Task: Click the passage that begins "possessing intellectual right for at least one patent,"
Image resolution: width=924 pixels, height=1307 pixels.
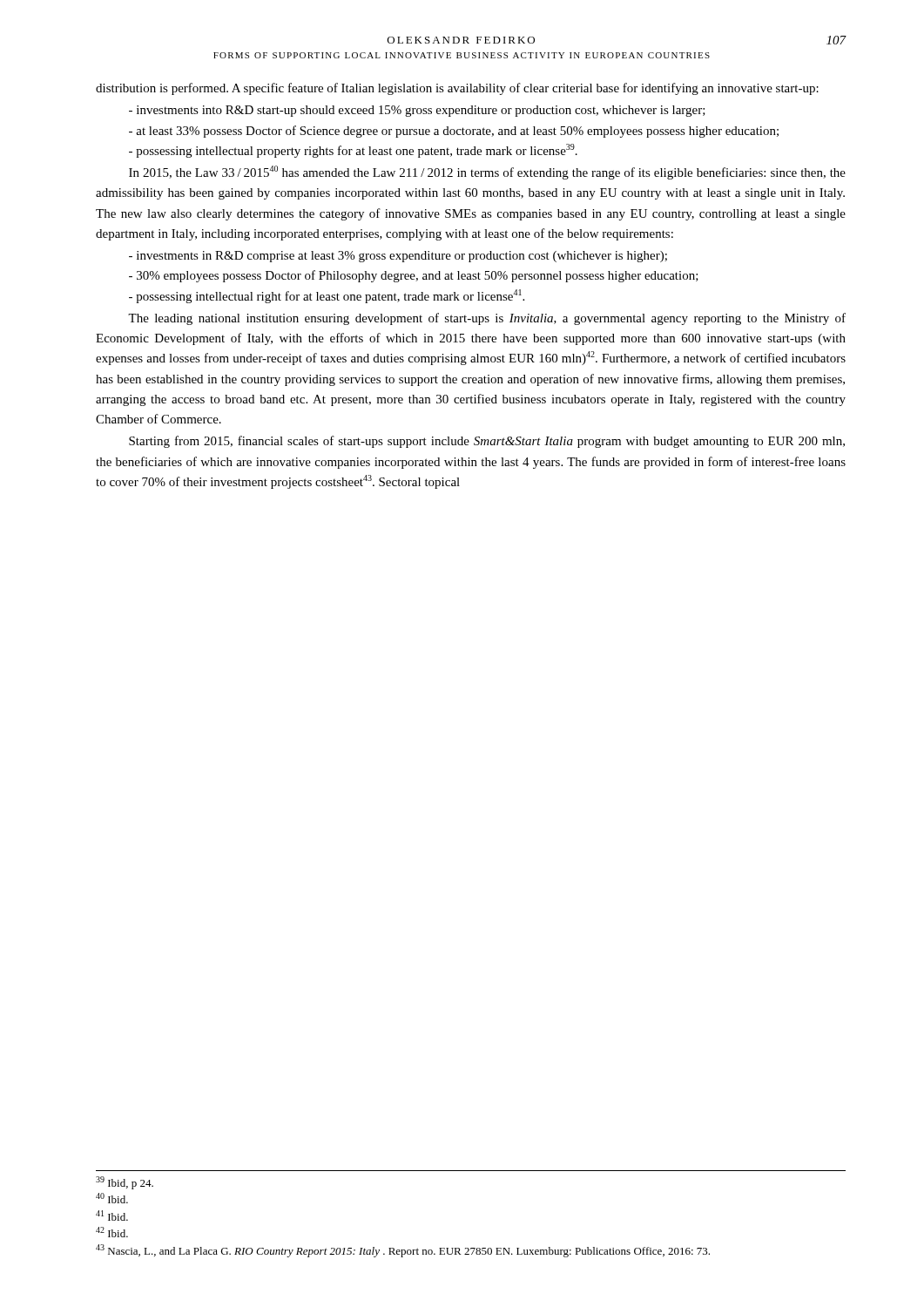Action: pyautogui.click(x=487, y=296)
